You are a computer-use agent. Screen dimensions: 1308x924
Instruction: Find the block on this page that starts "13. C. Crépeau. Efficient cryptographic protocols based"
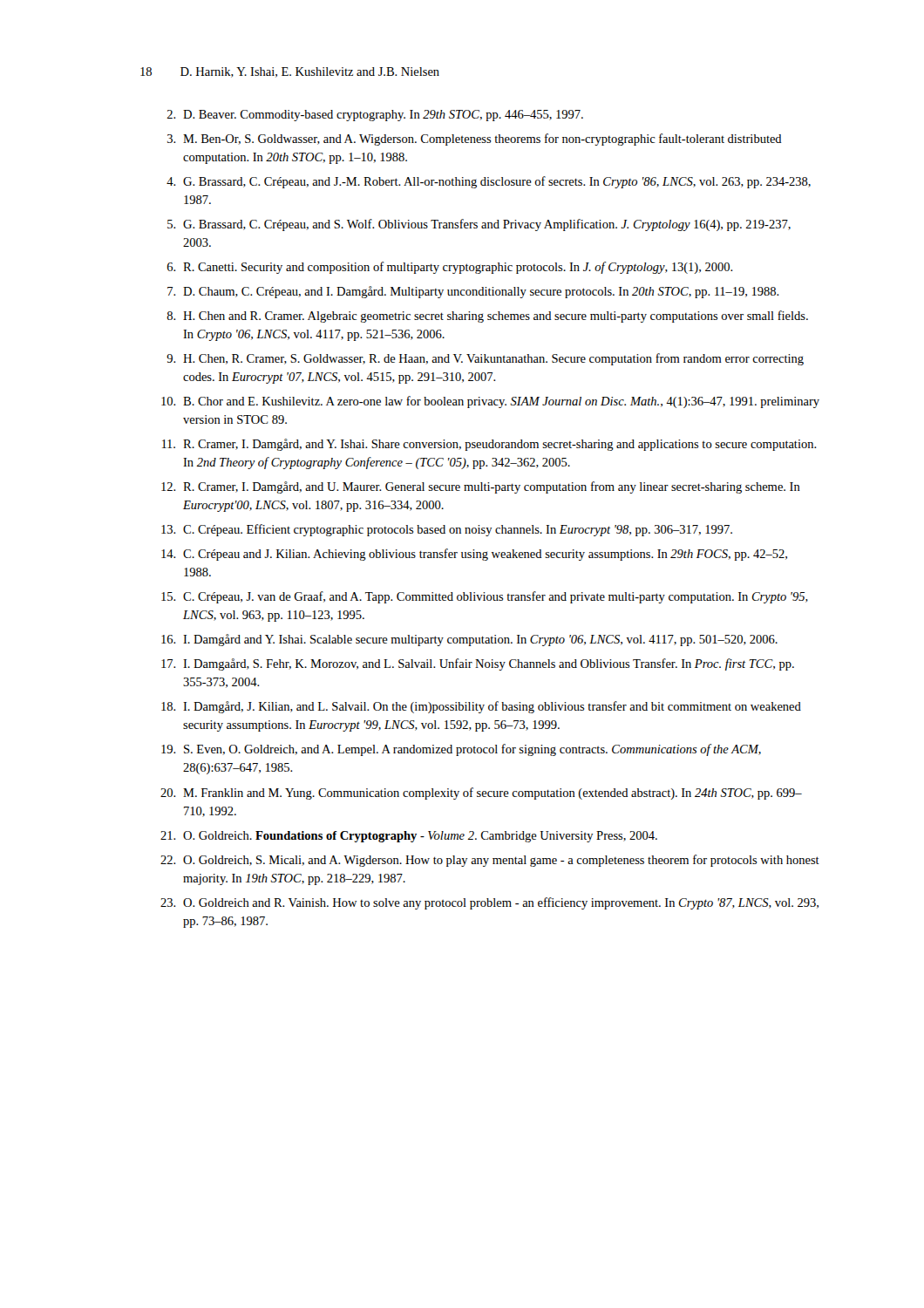coord(479,530)
